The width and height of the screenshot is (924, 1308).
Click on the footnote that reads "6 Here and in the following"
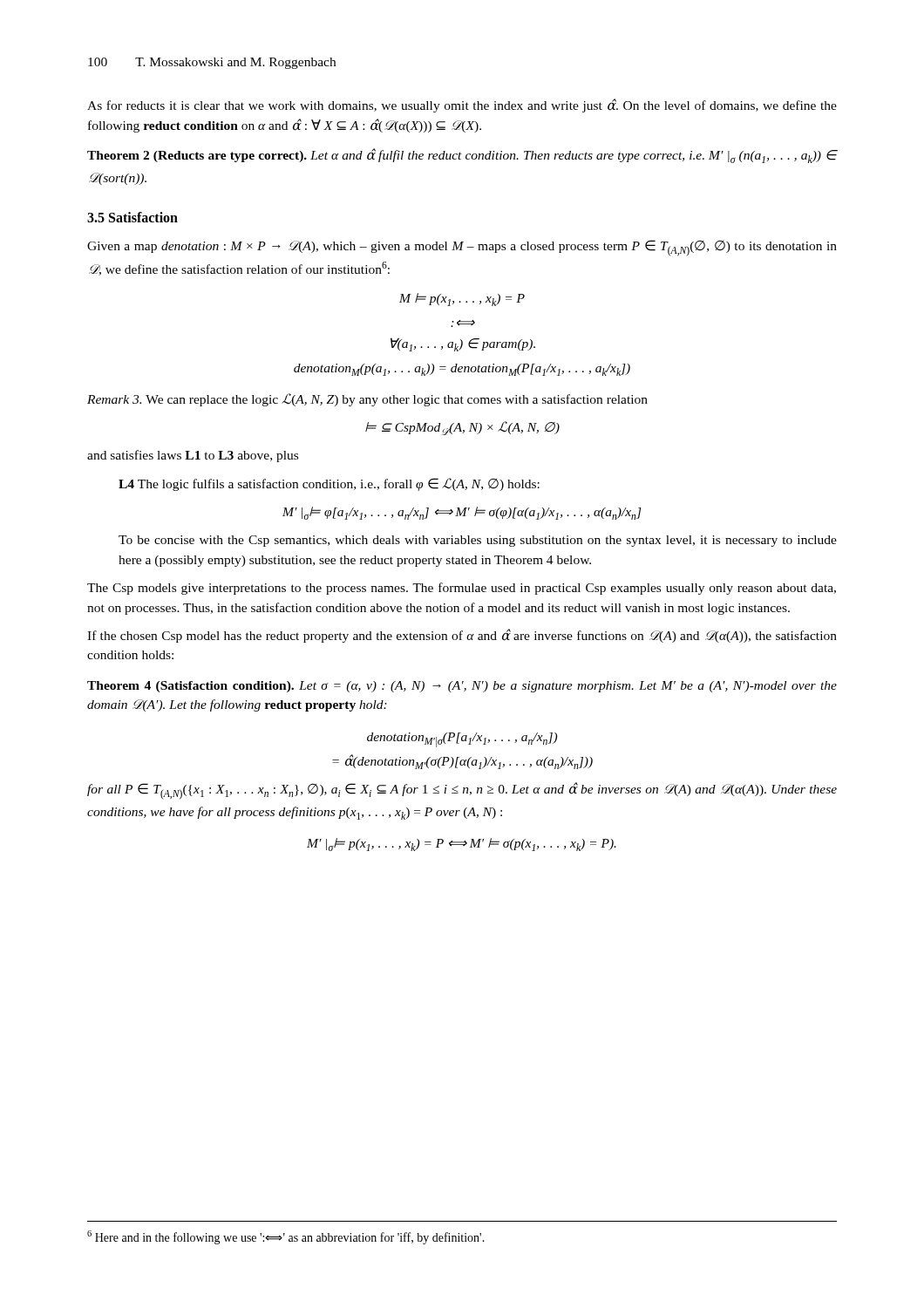(462, 1237)
